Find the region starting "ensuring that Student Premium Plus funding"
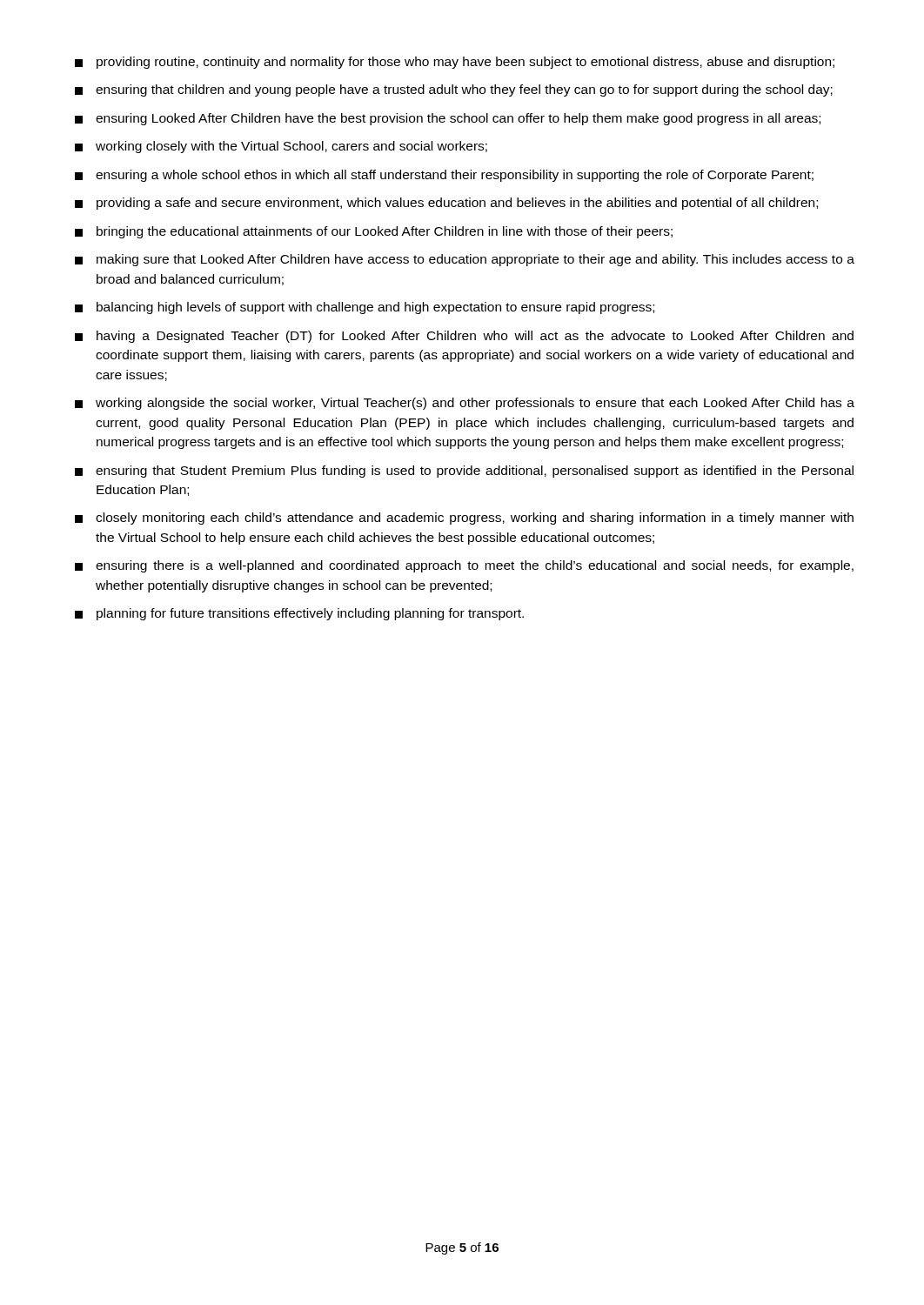Screen dimensions: 1305x924 462,480
